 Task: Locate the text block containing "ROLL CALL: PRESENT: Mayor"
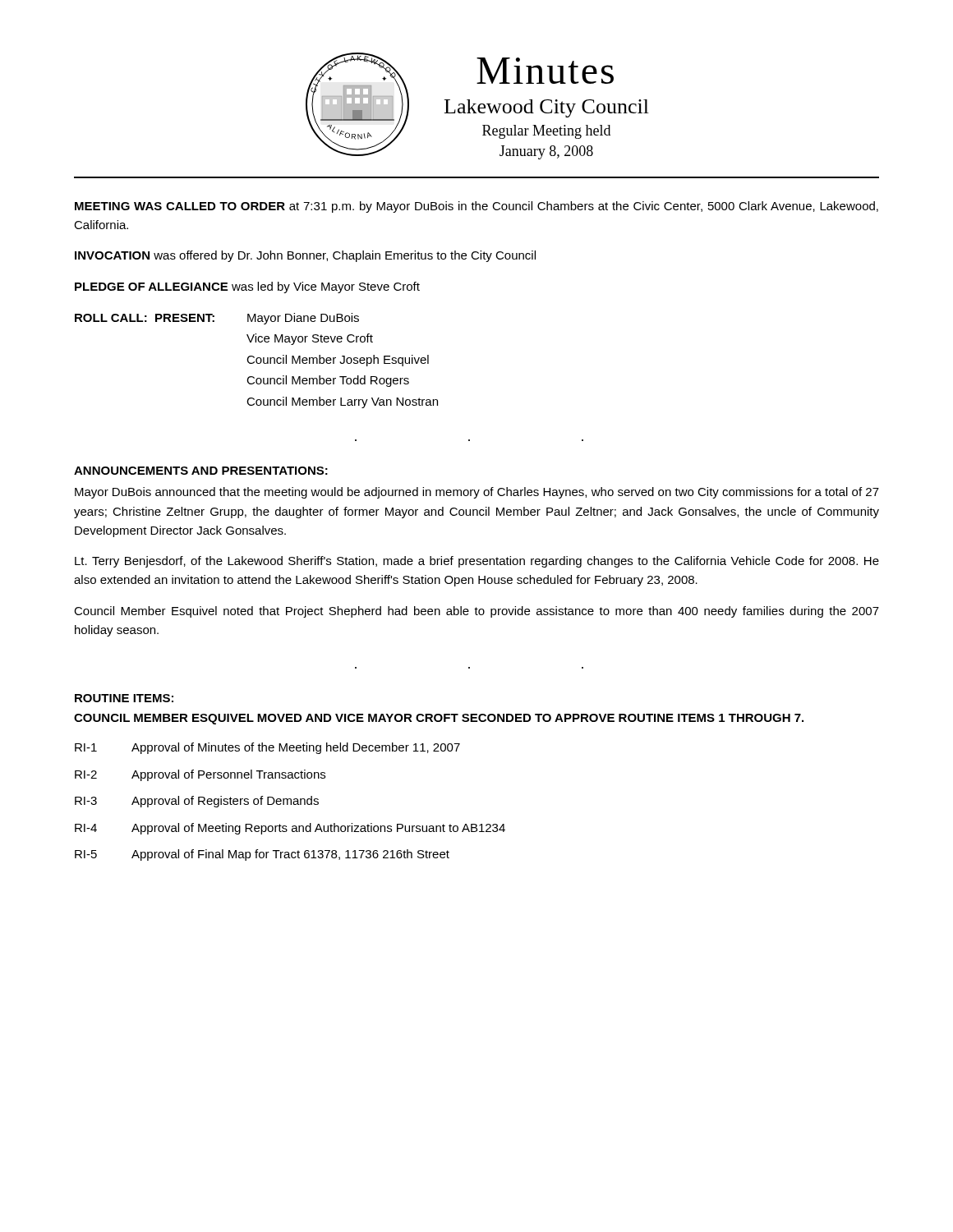(256, 359)
